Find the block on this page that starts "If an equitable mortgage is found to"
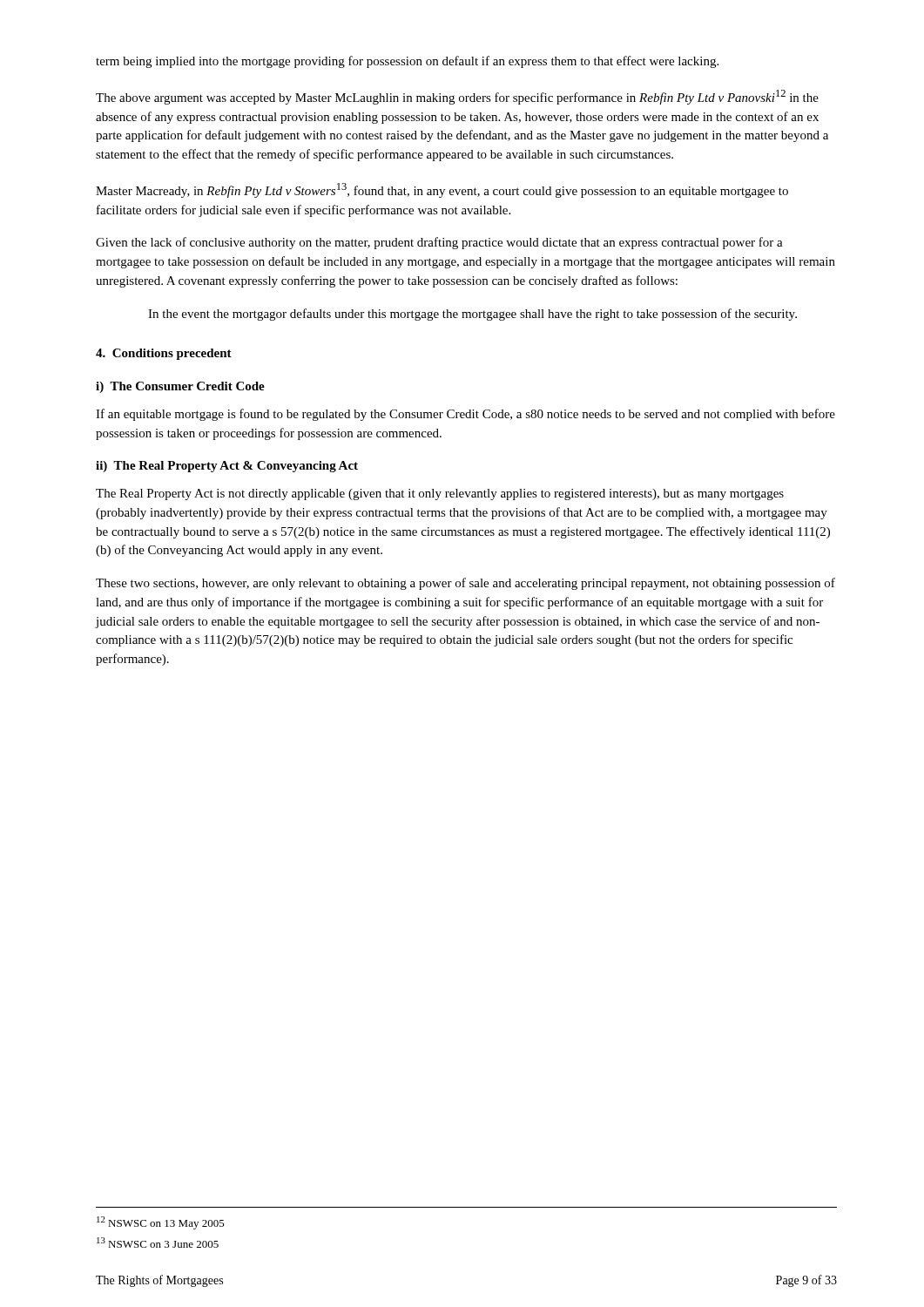The height and width of the screenshot is (1307, 924). click(x=466, y=424)
